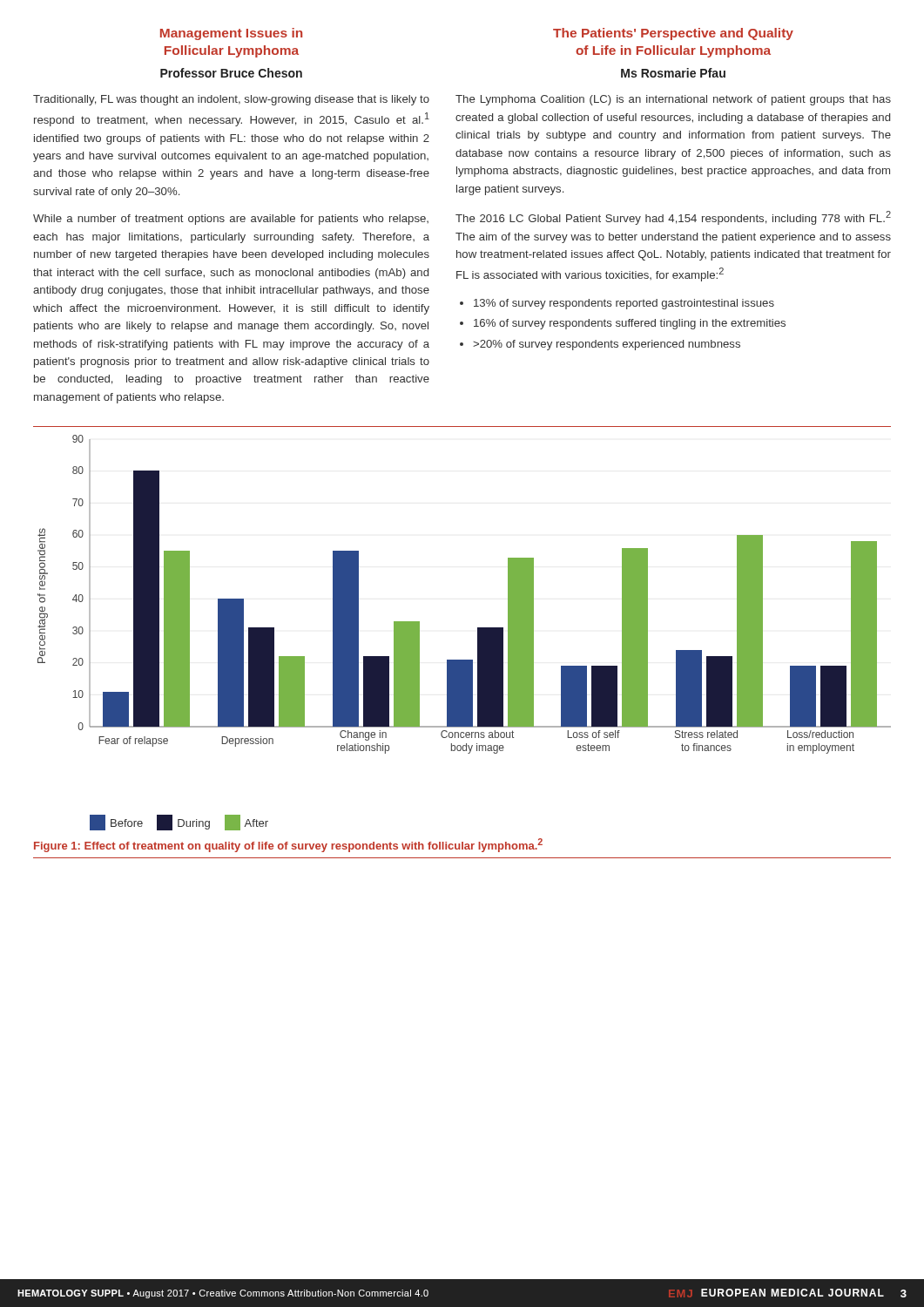Point to the text block starting "The Lymphoma Coalition"
The height and width of the screenshot is (1307, 924).
[x=673, y=144]
